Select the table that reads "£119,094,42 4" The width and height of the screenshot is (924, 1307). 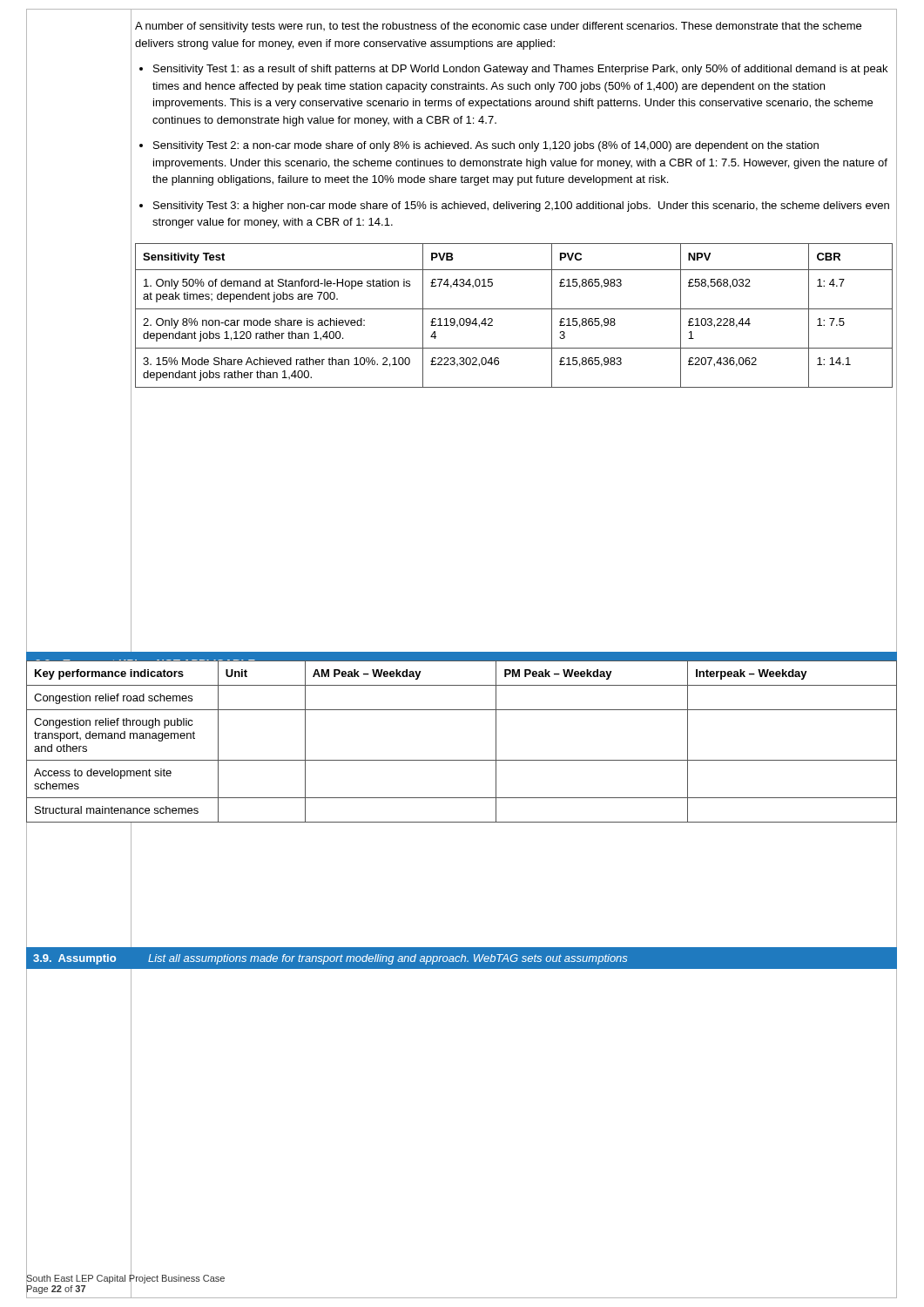point(514,315)
